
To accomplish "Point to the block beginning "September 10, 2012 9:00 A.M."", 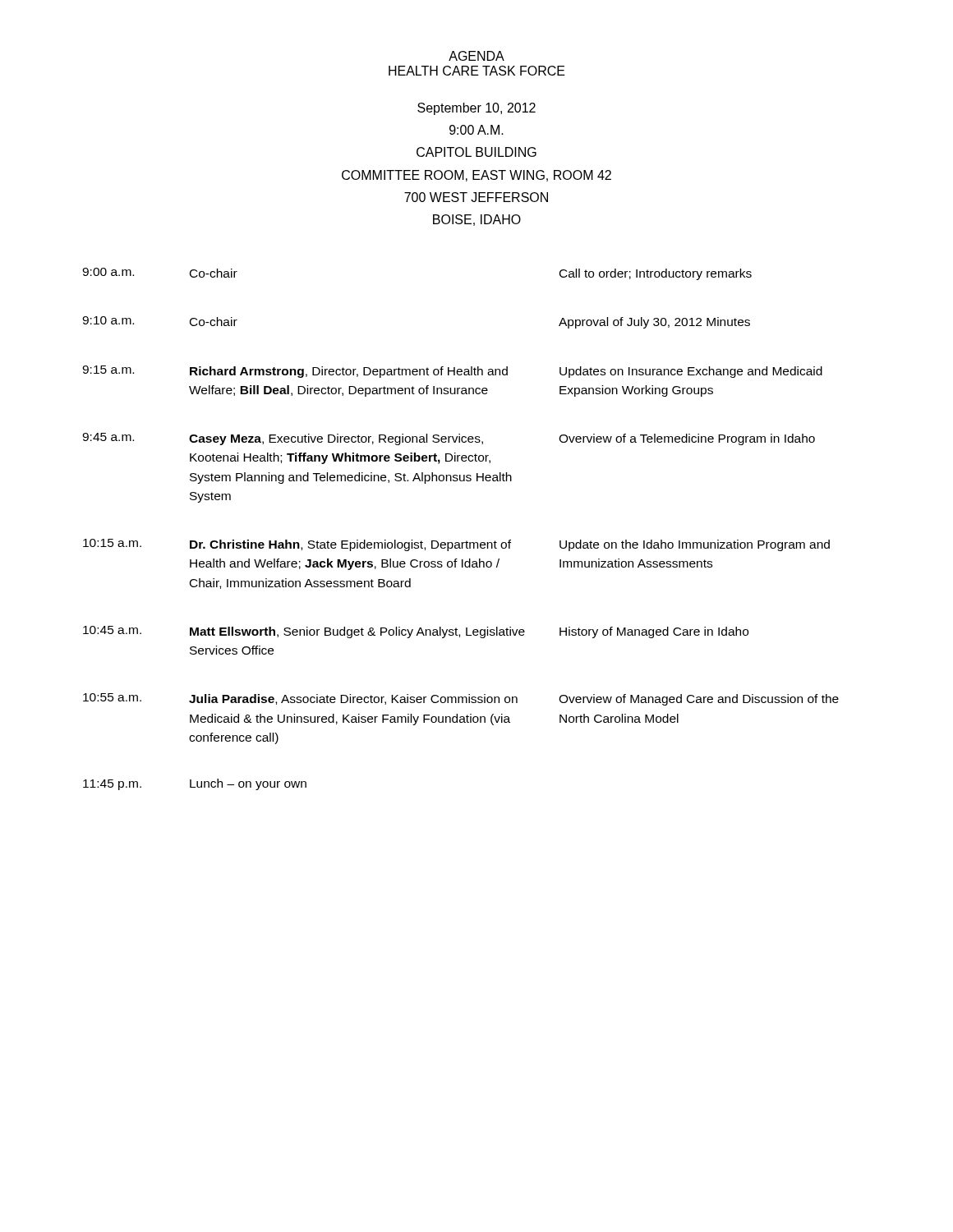I will click(x=476, y=164).
